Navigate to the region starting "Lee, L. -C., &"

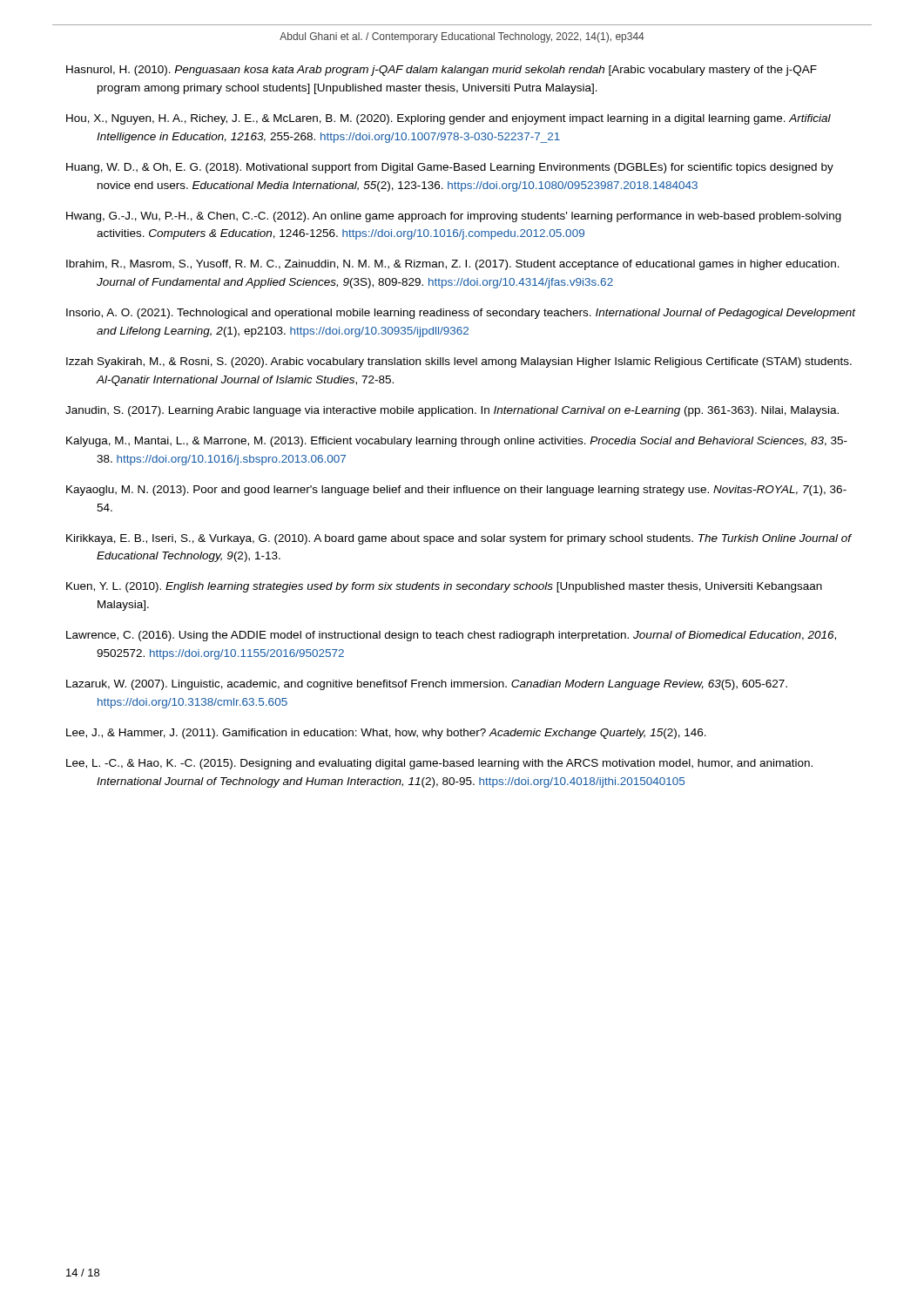439,772
